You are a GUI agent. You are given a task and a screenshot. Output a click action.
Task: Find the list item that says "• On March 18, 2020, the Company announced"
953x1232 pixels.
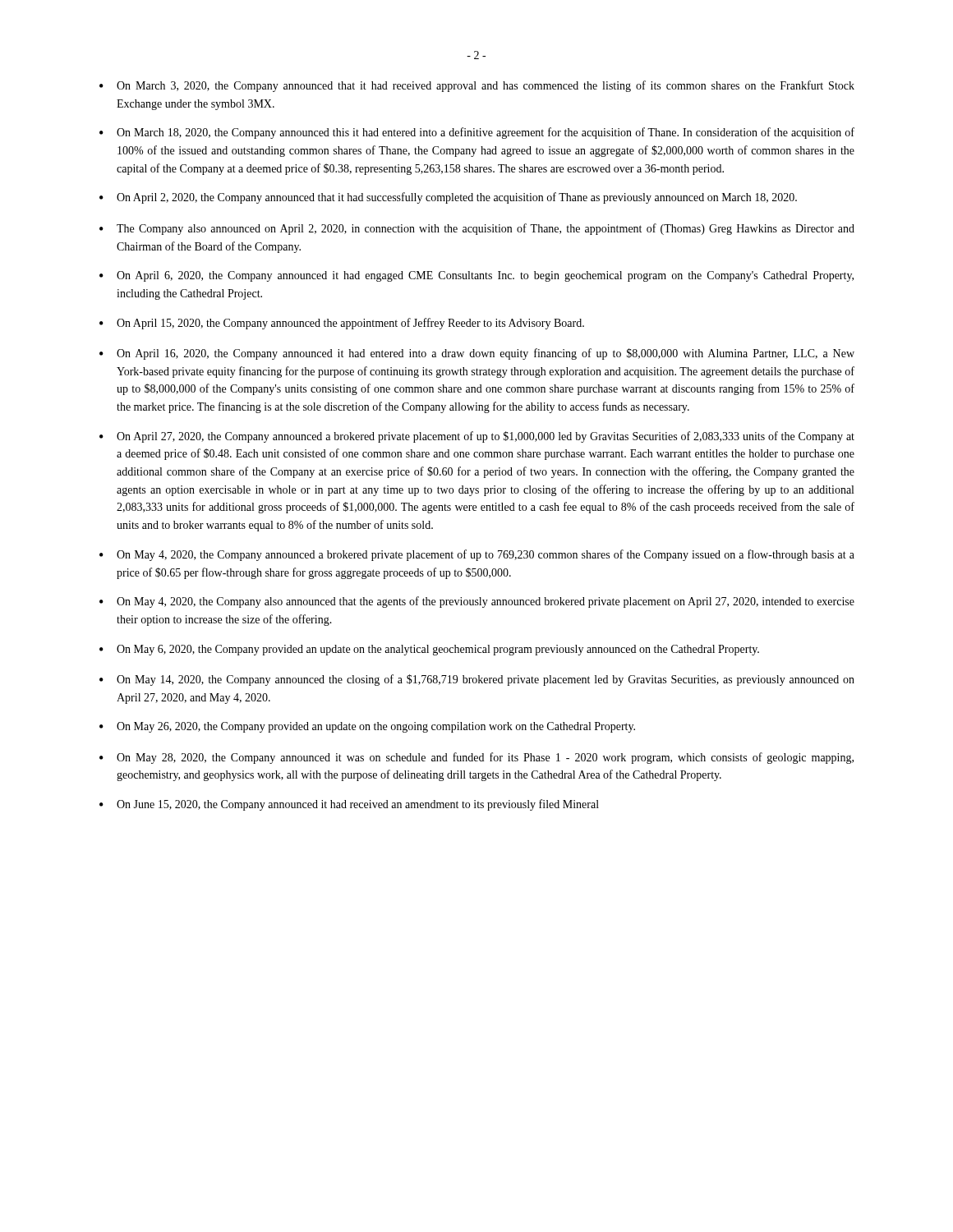pos(476,151)
